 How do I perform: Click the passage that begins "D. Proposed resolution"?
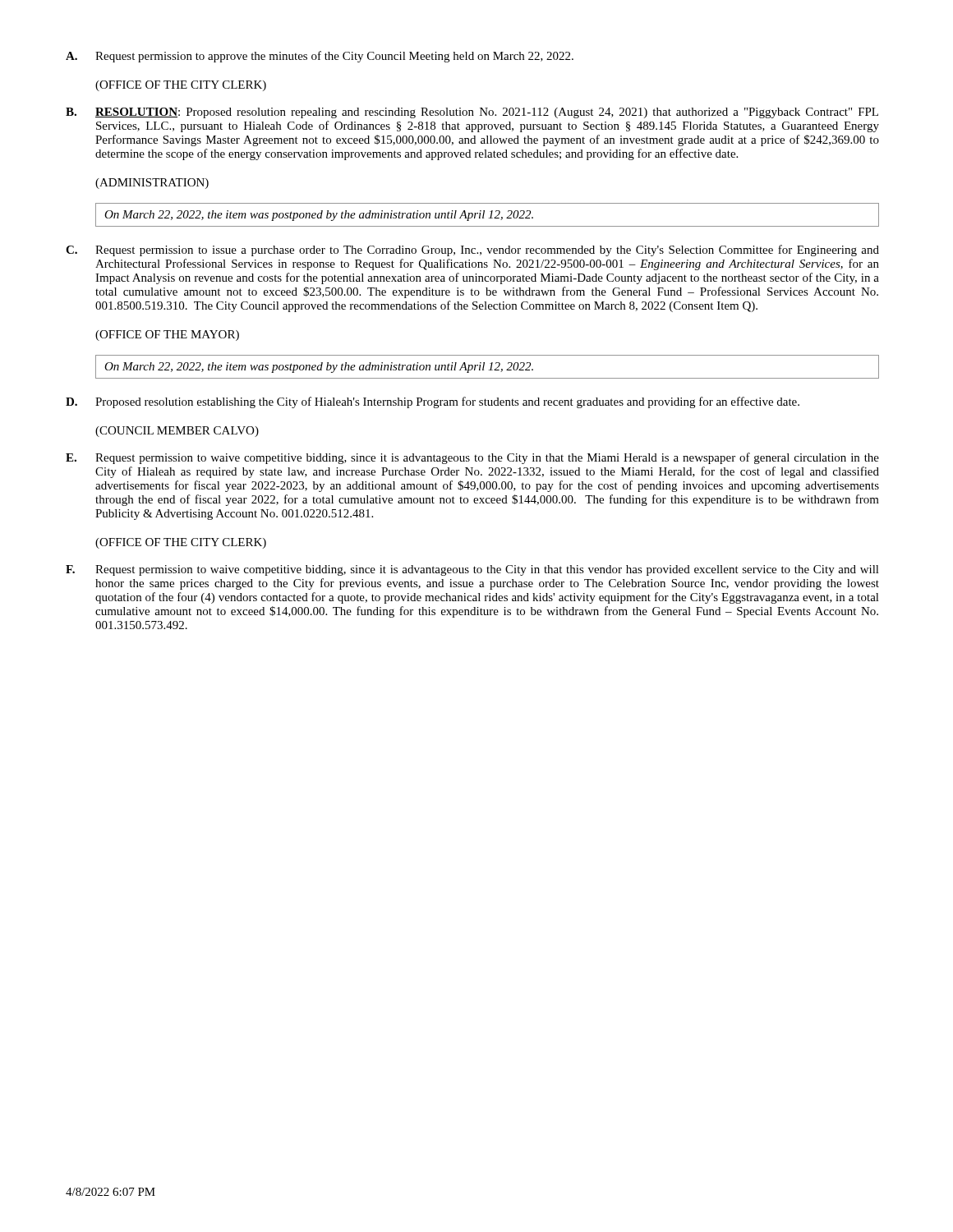472,402
